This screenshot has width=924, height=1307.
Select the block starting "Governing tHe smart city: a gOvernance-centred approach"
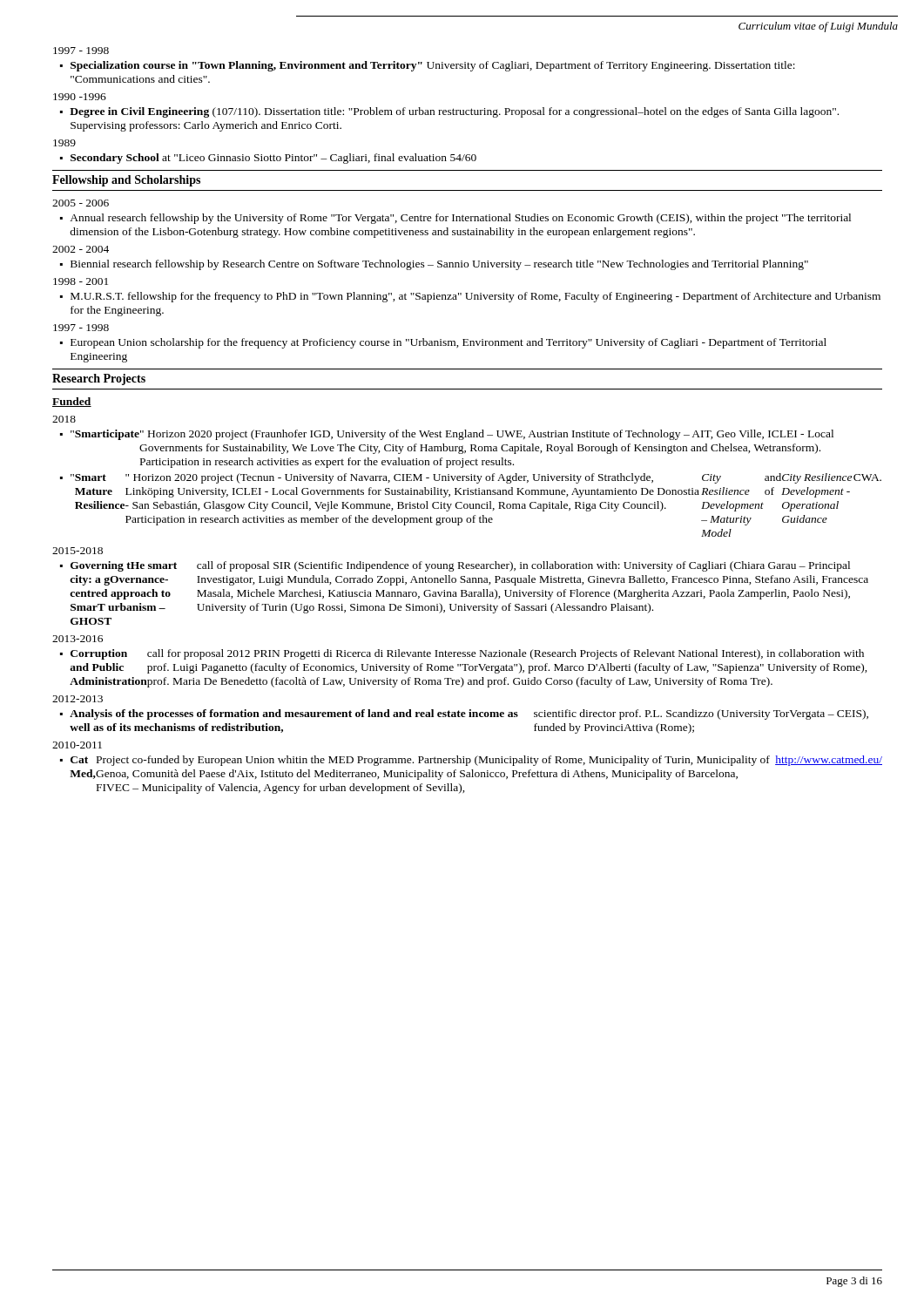pos(469,593)
